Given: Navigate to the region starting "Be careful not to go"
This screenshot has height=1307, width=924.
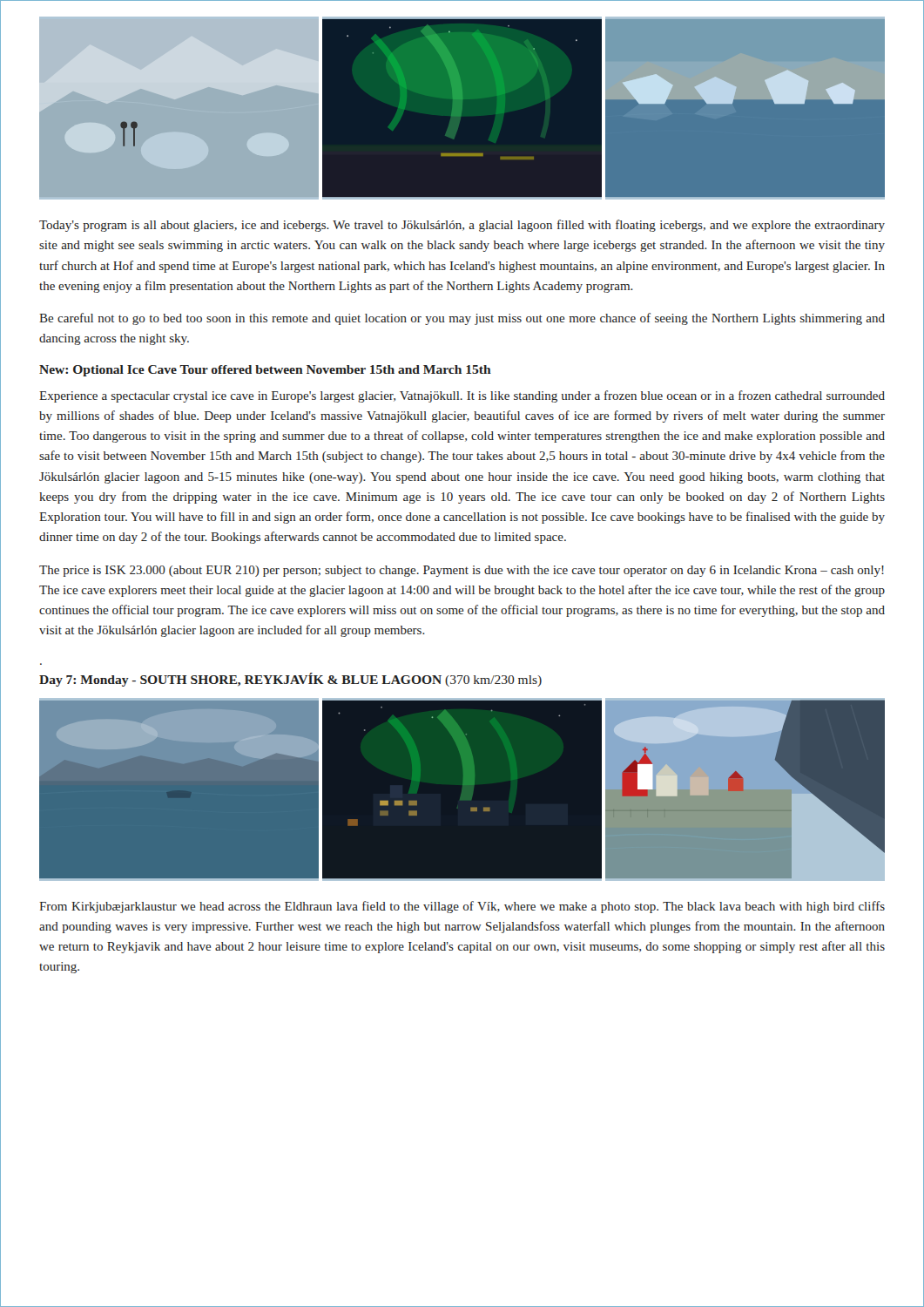Looking at the screenshot, I should (x=462, y=328).
